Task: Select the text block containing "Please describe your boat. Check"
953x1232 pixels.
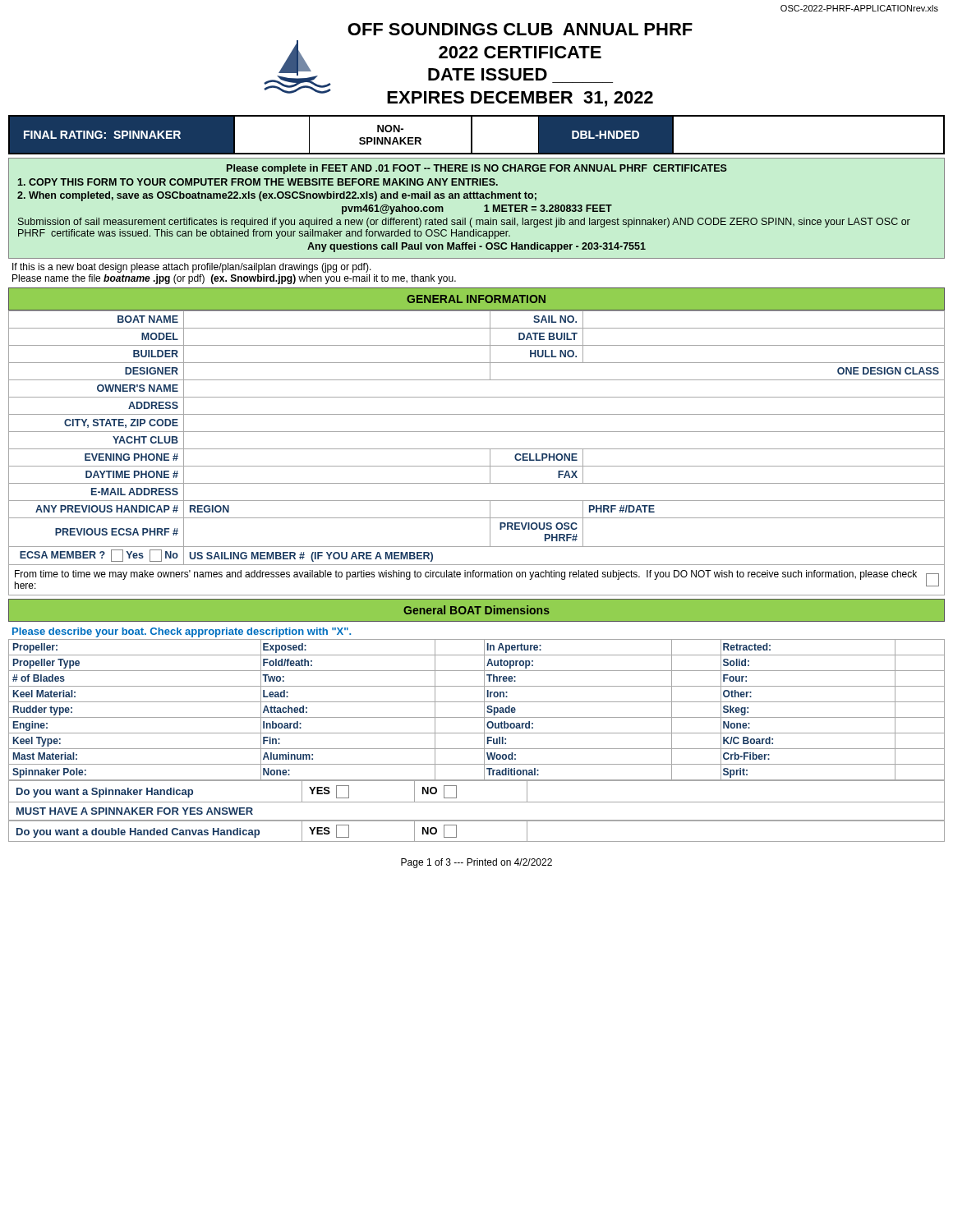Action: click(x=182, y=631)
